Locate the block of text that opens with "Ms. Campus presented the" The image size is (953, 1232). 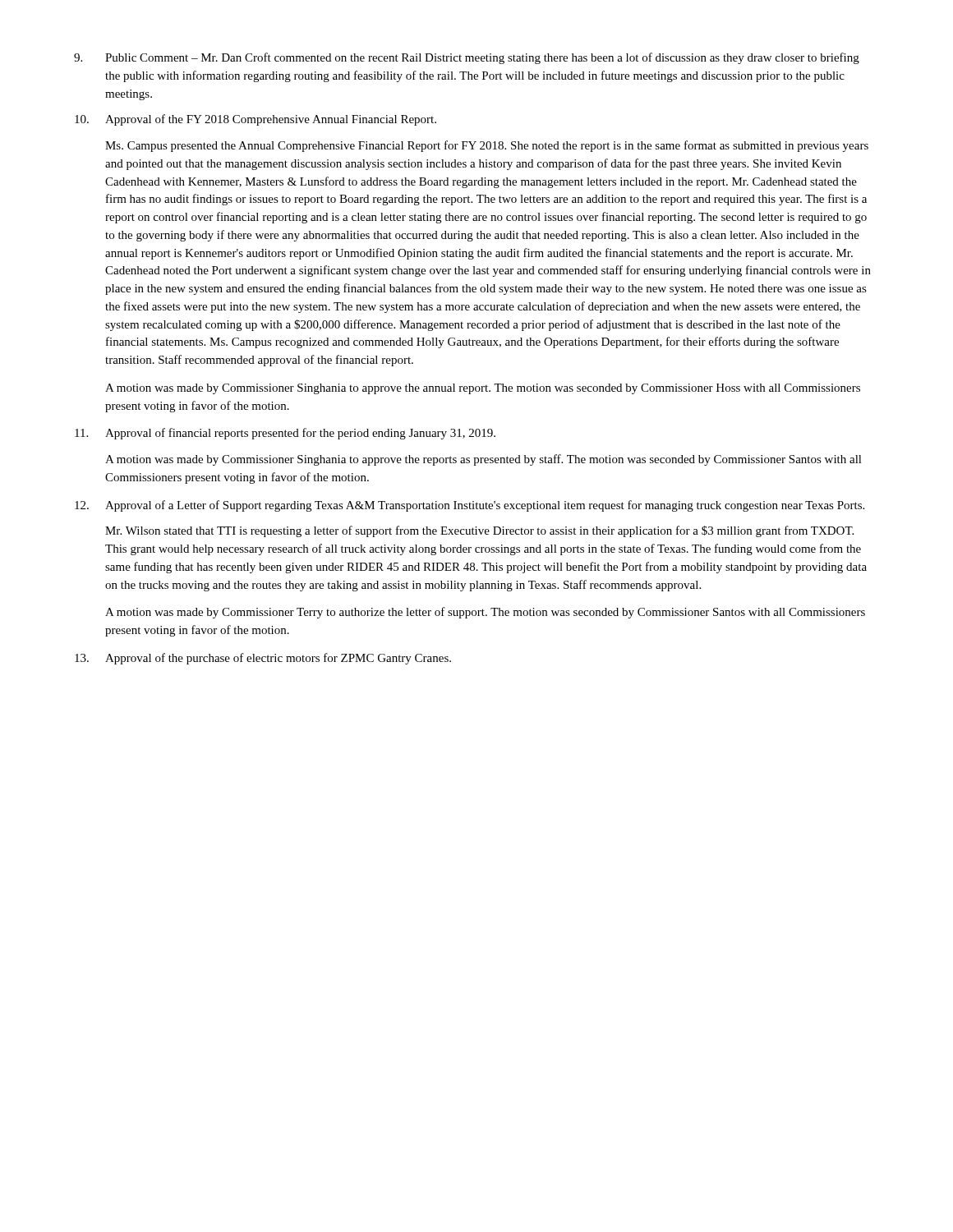pyautogui.click(x=488, y=253)
